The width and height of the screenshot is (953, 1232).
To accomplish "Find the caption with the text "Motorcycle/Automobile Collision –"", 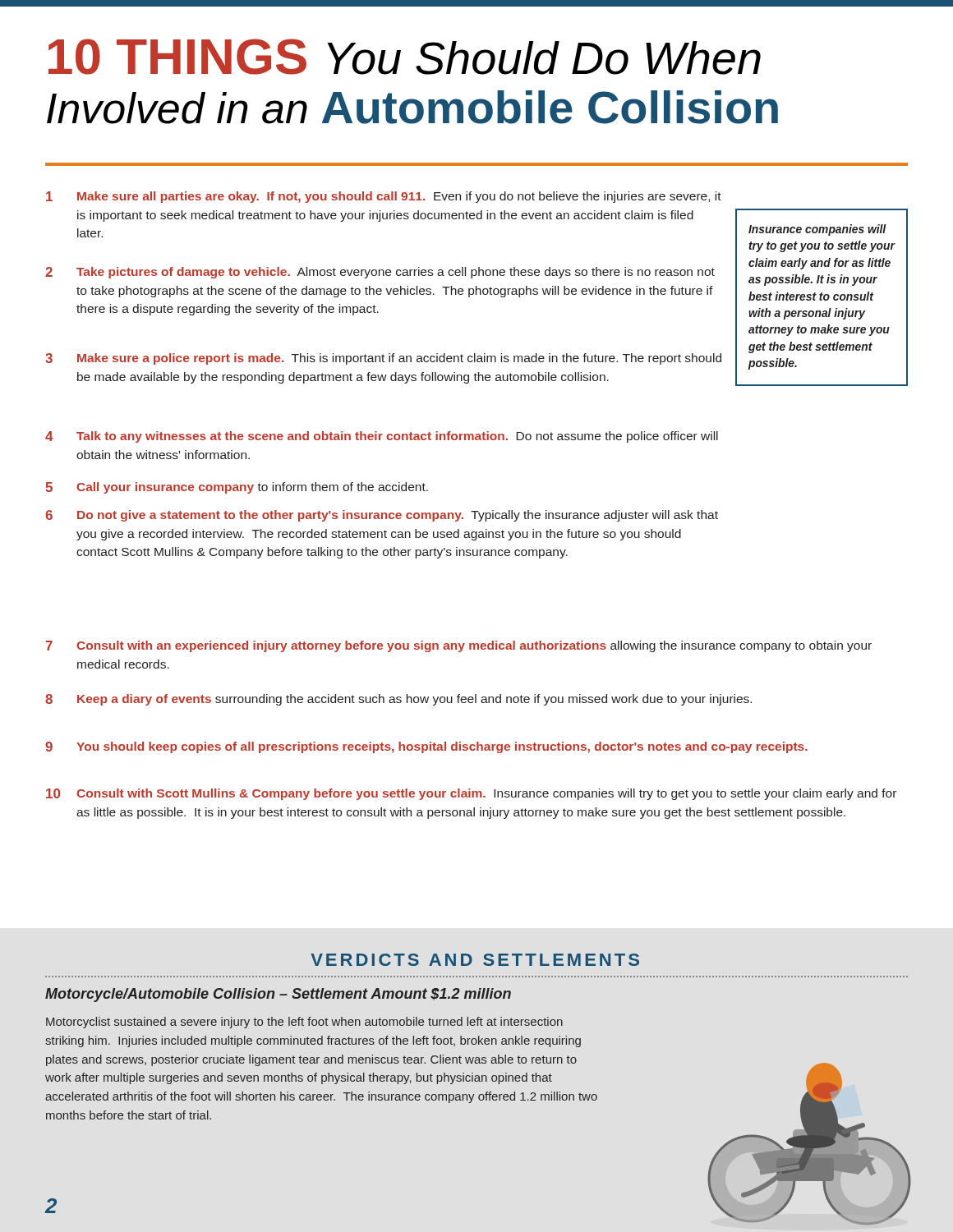I will tap(278, 994).
